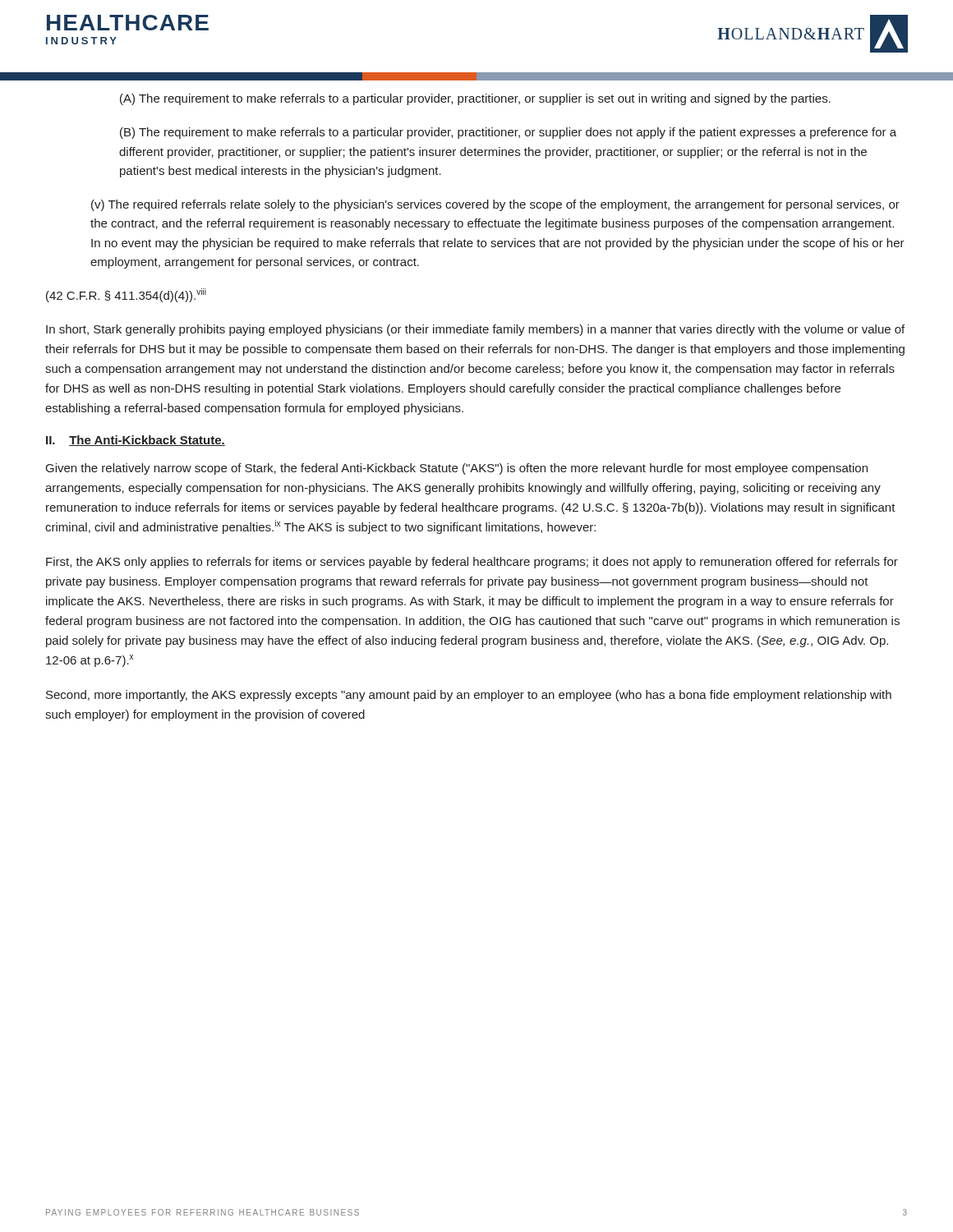Point to the block starting "(42 C.F.R. § 411.354(d)(4)).viii"
This screenshot has width=953, height=1232.
[x=126, y=295]
